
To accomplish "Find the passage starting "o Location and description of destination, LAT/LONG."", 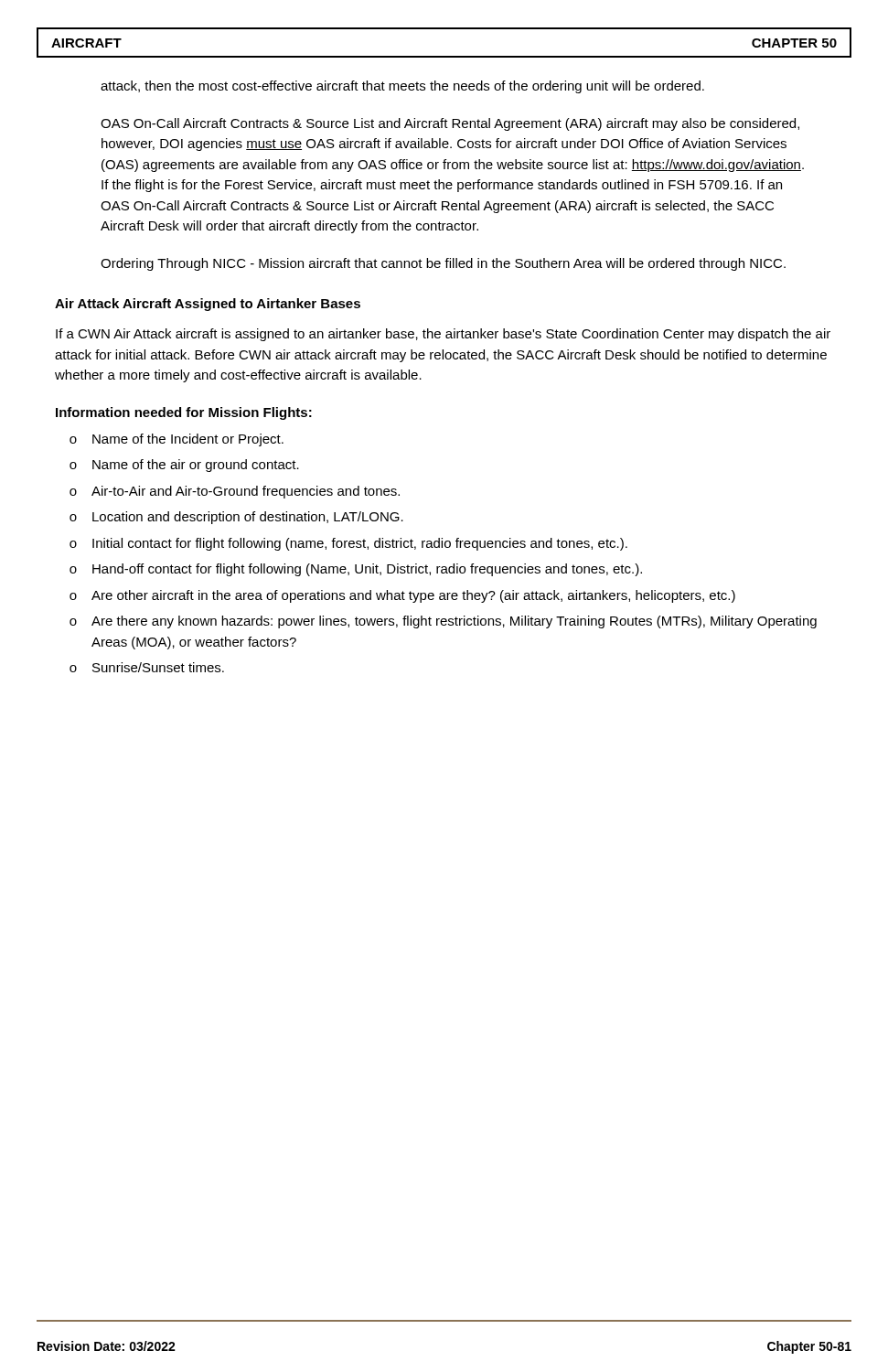I will (x=236, y=518).
